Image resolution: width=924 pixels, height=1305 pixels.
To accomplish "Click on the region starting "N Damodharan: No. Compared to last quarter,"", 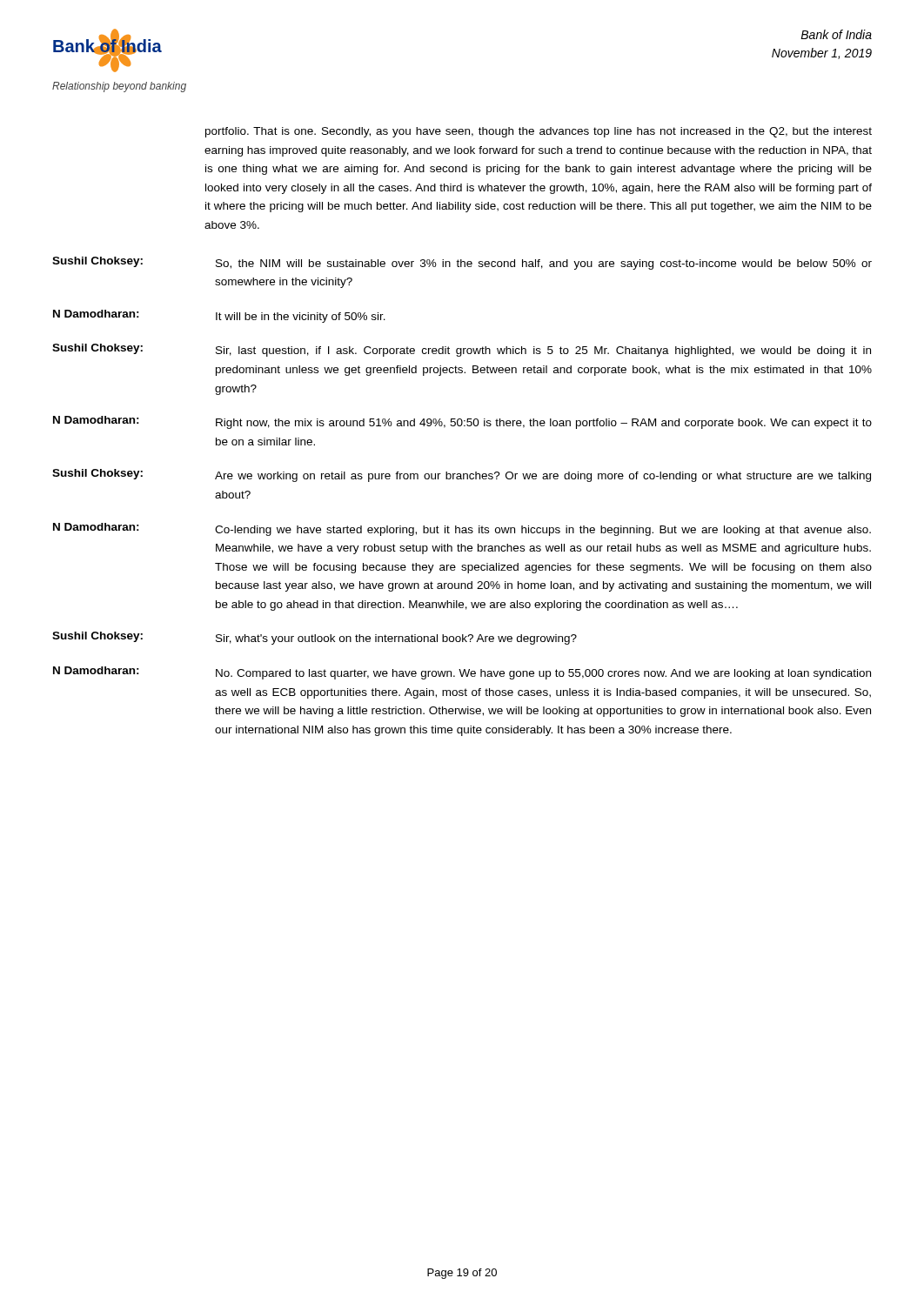I will point(462,701).
